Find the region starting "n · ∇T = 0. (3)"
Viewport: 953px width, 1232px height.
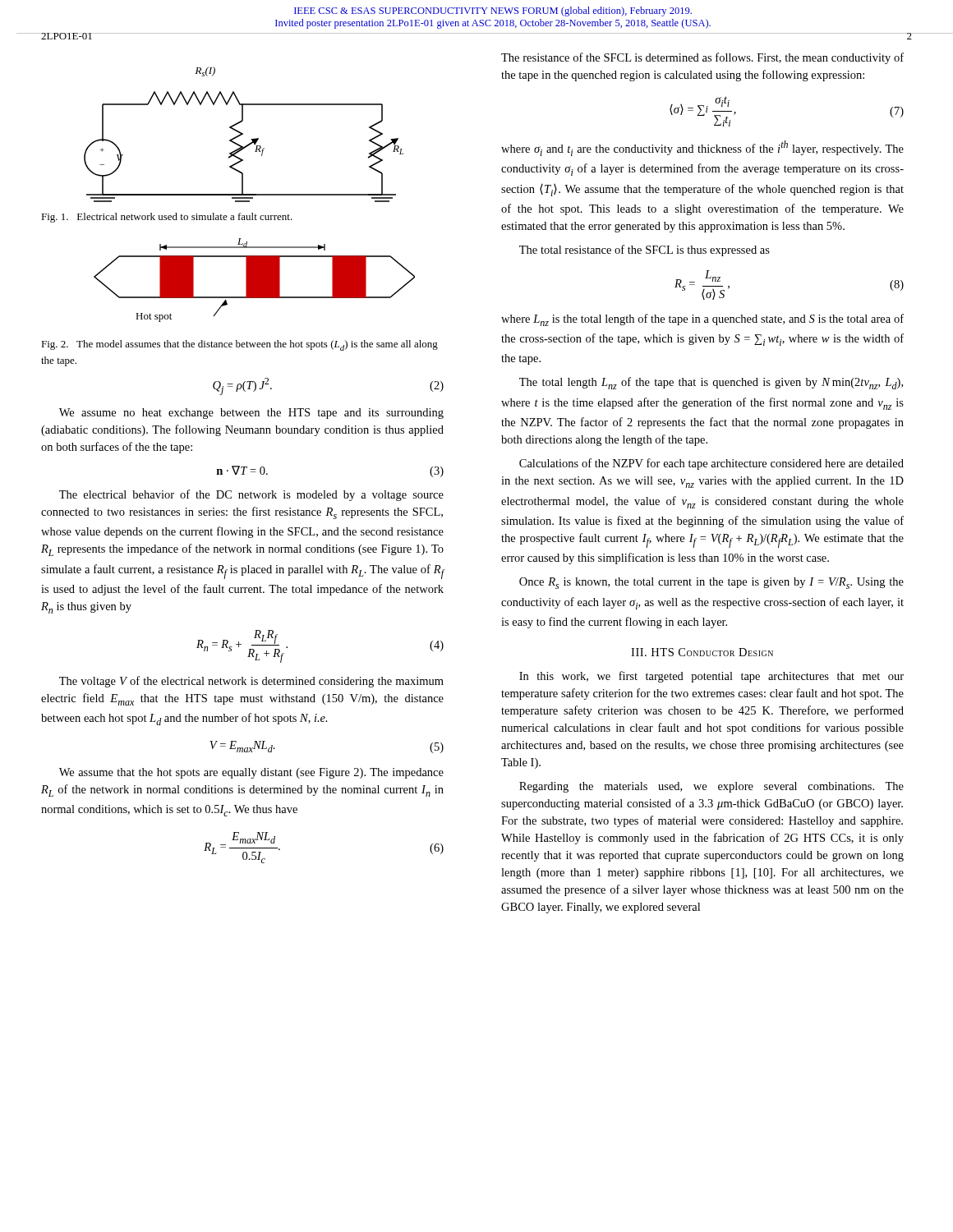(x=244, y=471)
